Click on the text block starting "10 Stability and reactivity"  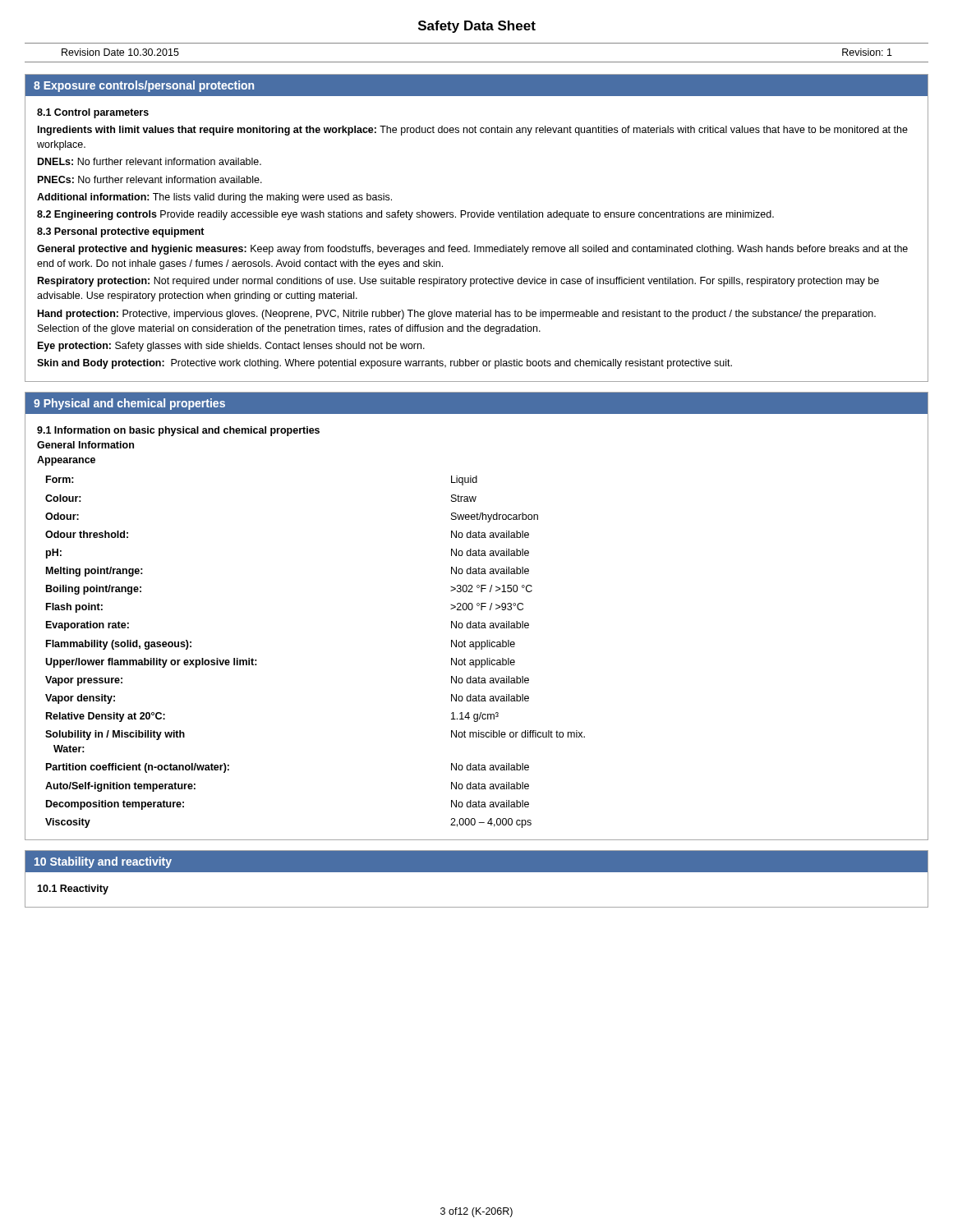(103, 861)
